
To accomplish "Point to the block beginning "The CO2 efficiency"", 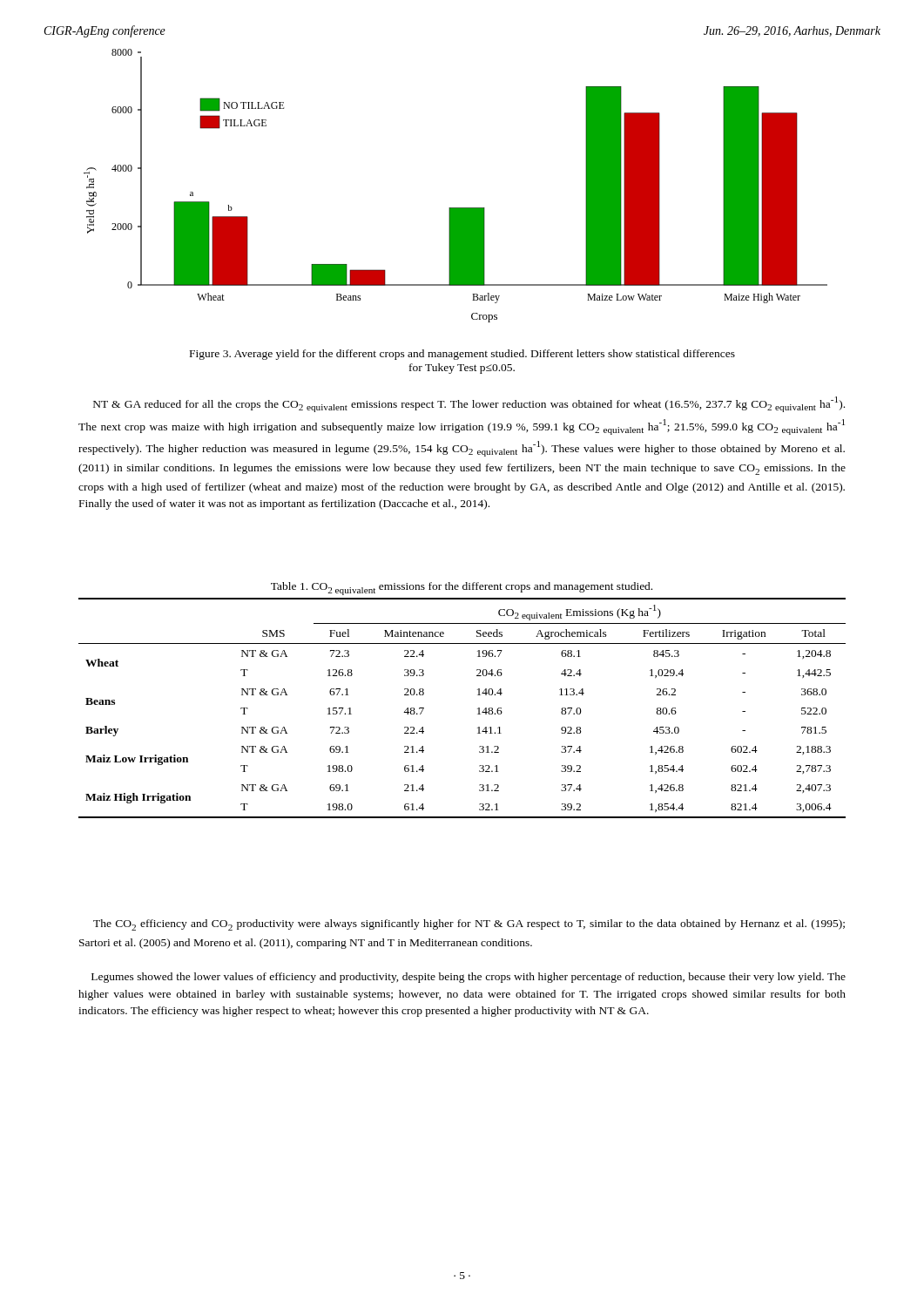I will [462, 967].
